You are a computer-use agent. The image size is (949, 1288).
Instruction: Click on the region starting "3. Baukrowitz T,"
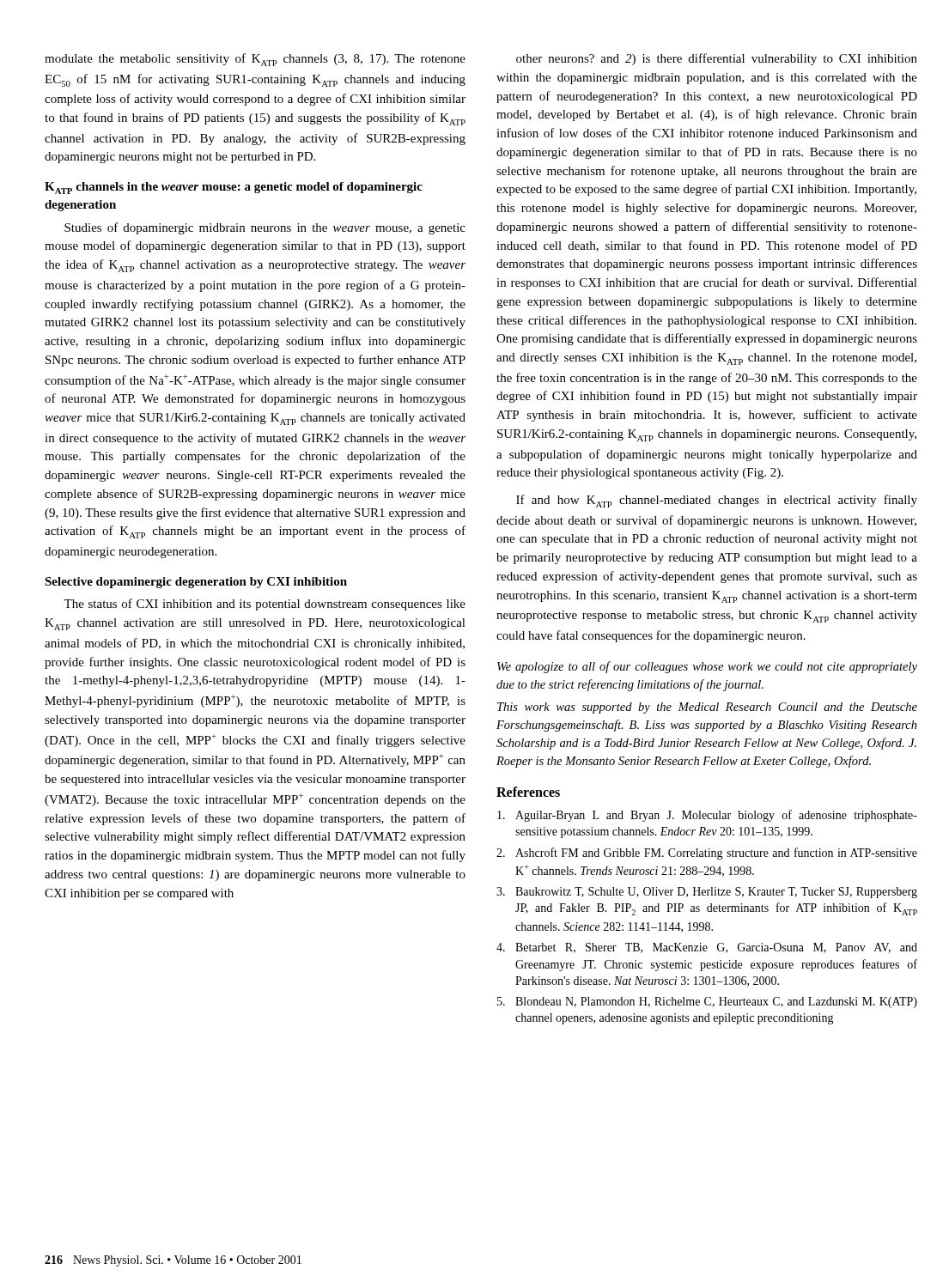[x=707, y=909]
